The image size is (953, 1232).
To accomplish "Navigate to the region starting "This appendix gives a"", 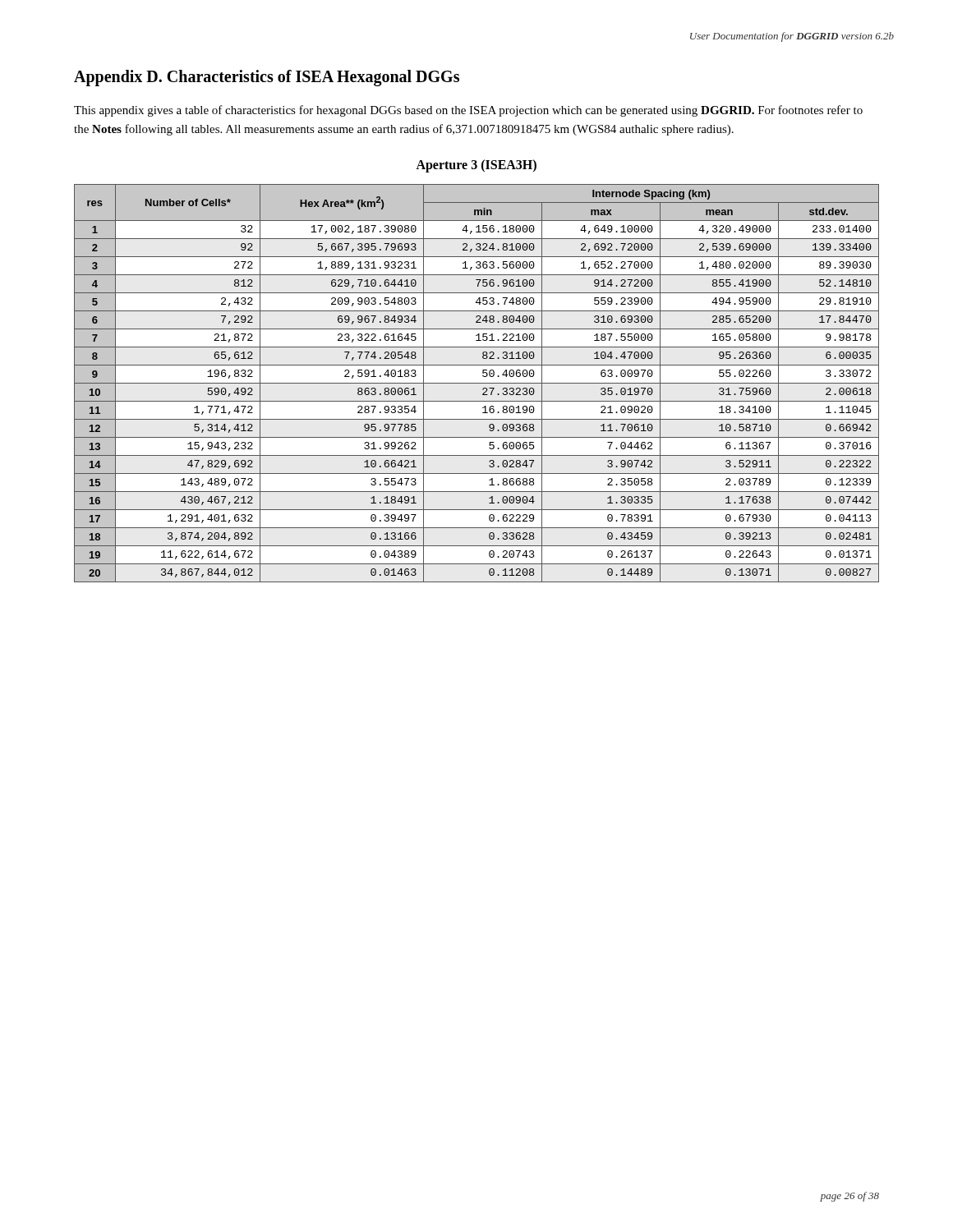I will pos(468,120).
